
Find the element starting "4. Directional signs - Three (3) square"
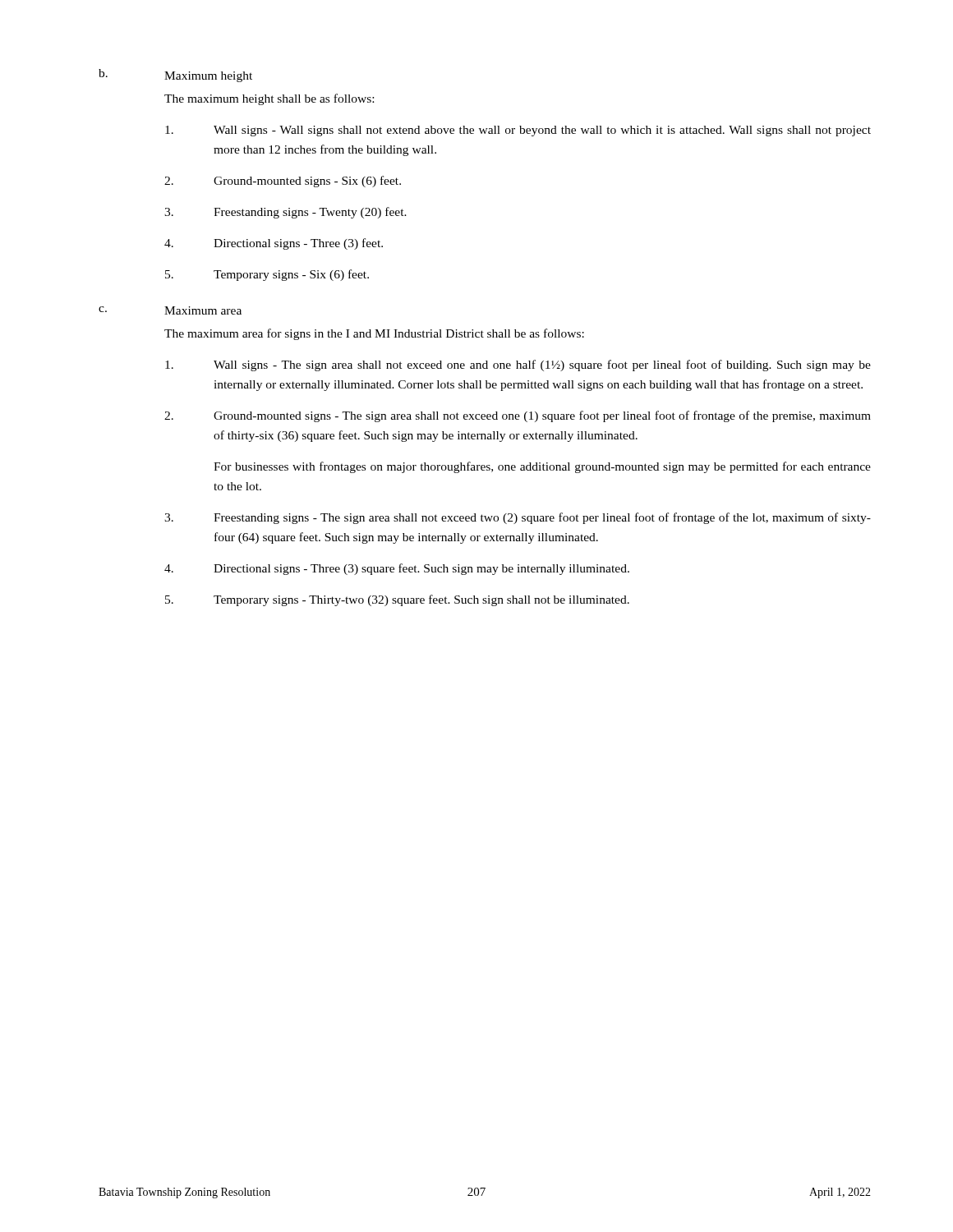coord(518,569)
